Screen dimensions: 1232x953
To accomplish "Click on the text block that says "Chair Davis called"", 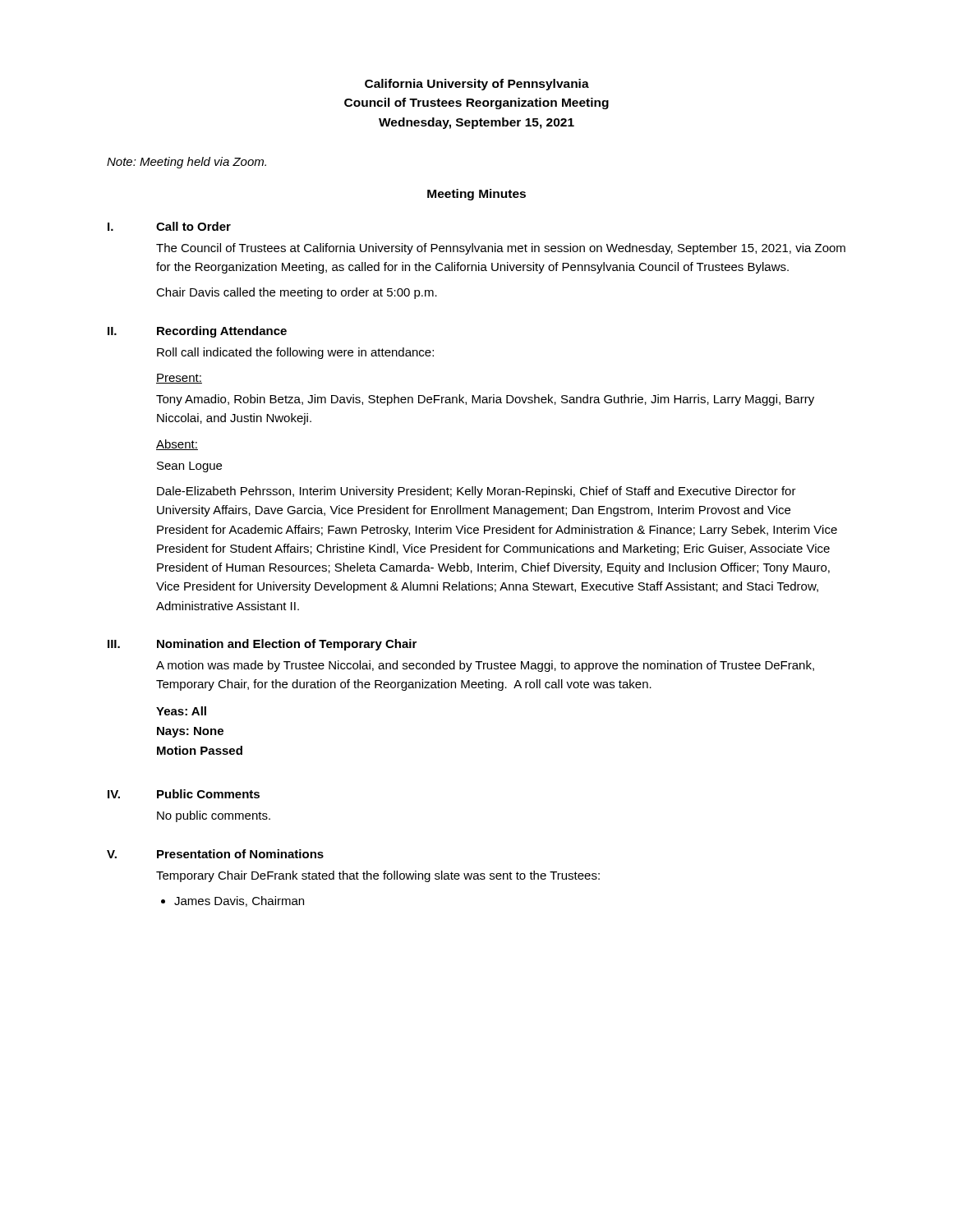I will [x=297, y=292].
